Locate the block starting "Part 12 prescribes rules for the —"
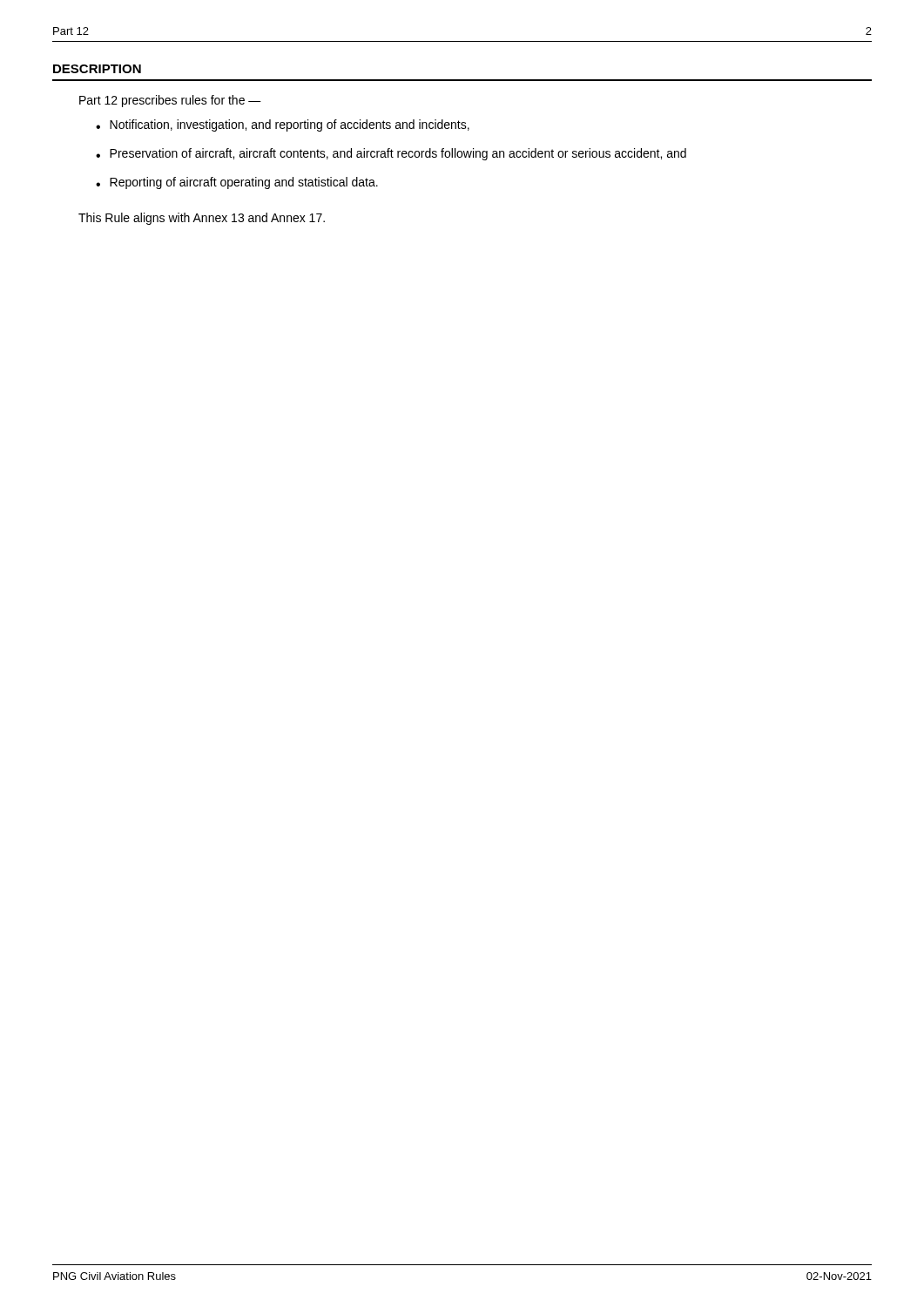 tap(170, 100)
